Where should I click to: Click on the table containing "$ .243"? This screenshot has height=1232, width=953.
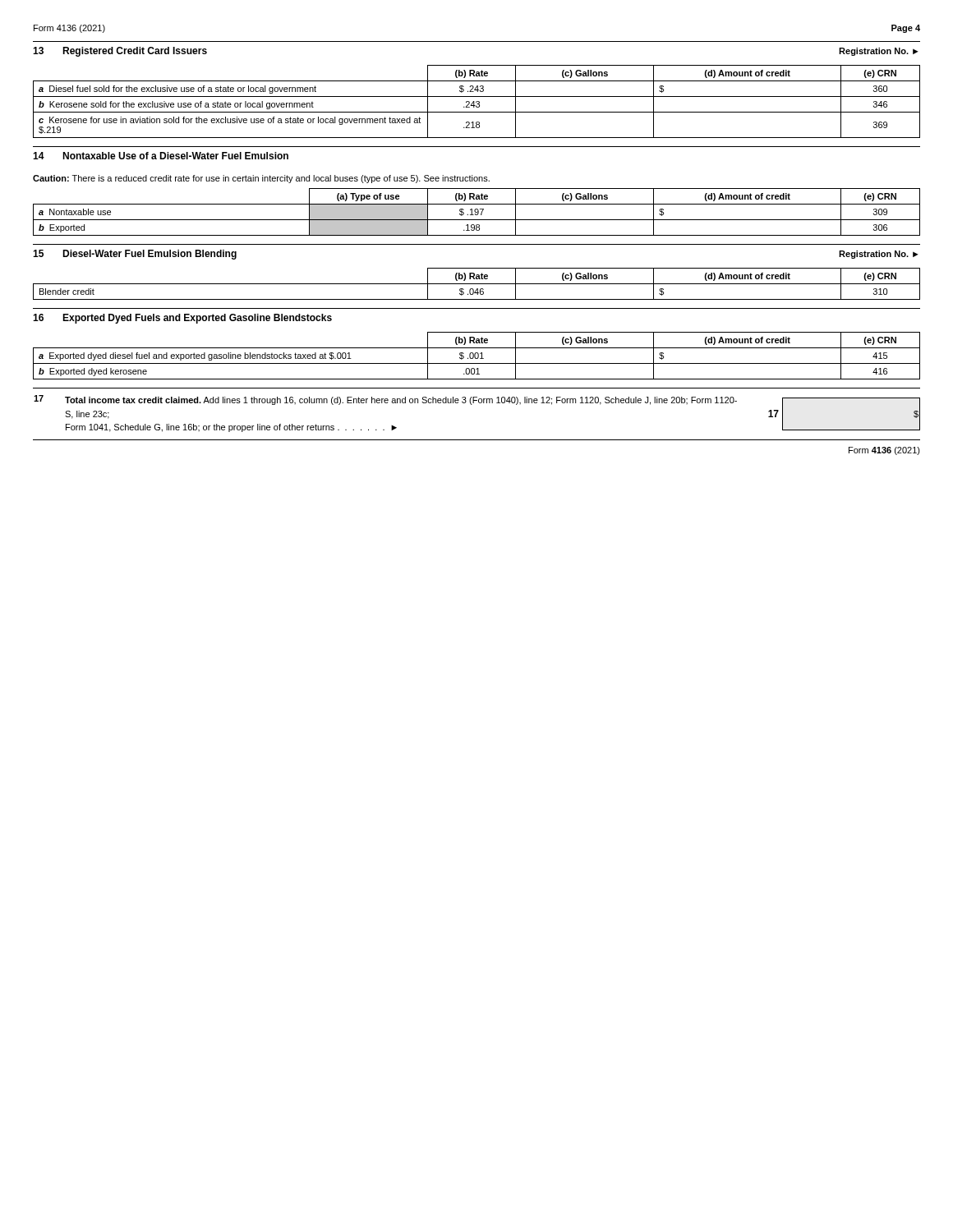point(476,101)
